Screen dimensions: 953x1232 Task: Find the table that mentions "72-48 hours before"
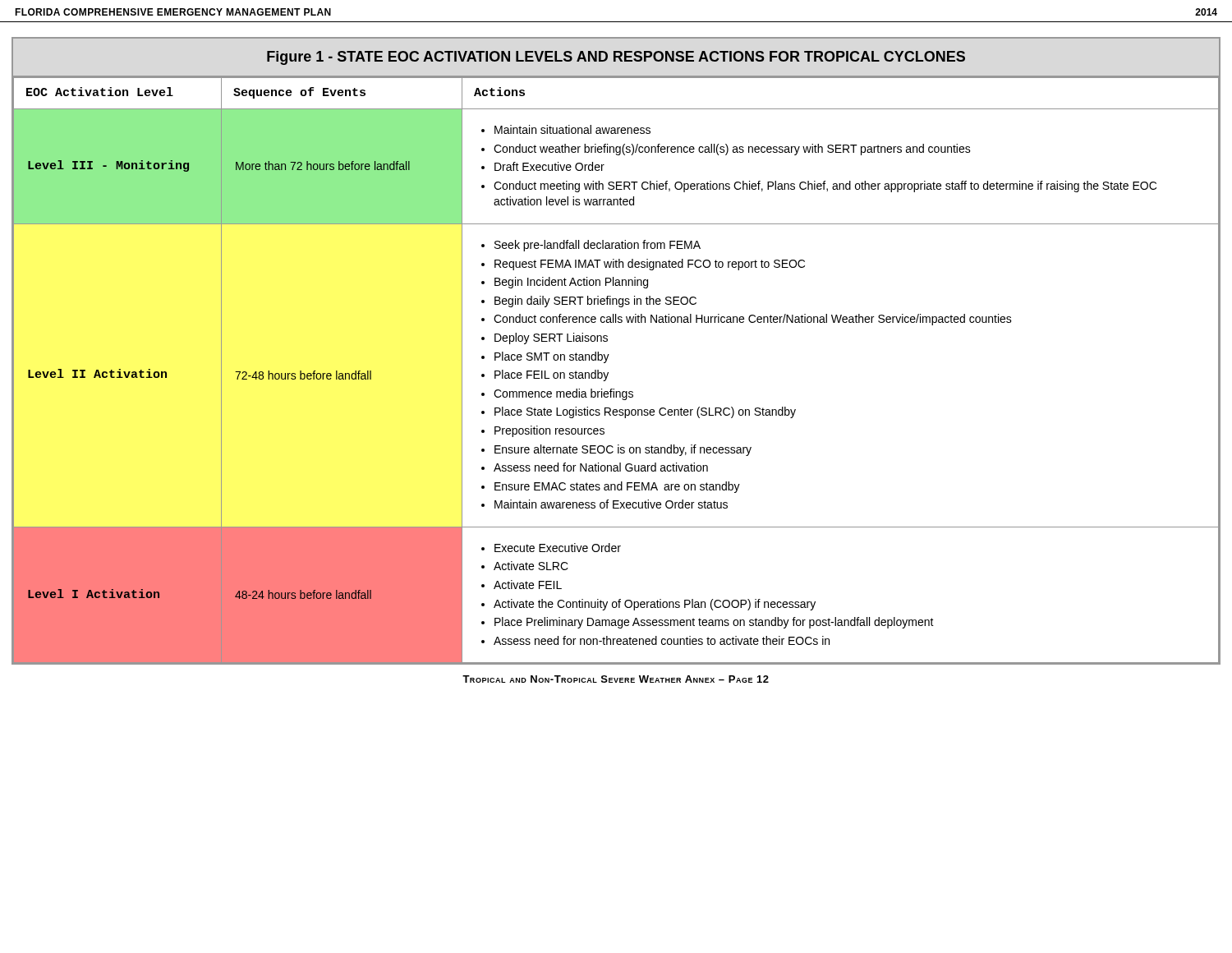(616, 370)
